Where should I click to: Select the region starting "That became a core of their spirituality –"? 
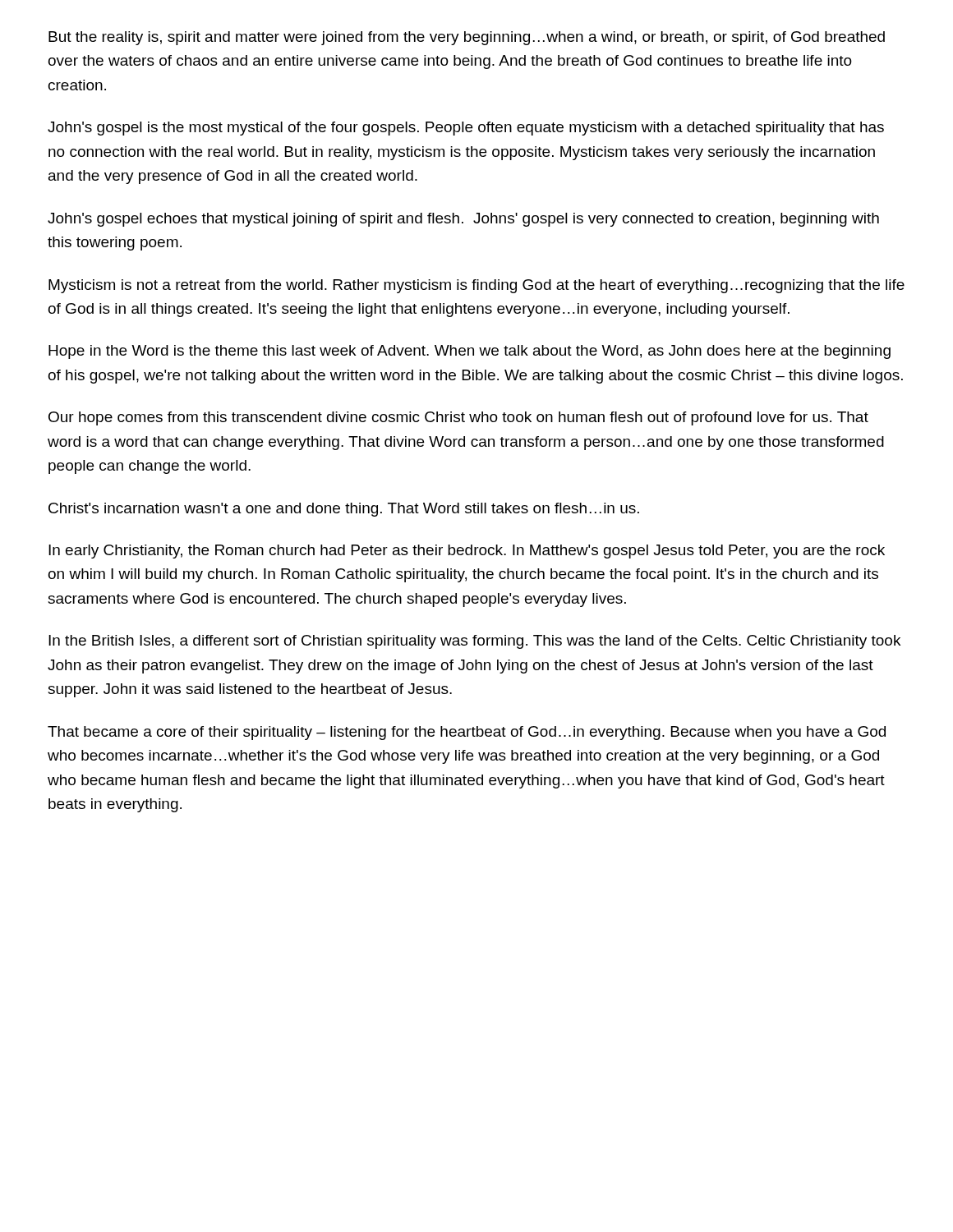(467, 767)
